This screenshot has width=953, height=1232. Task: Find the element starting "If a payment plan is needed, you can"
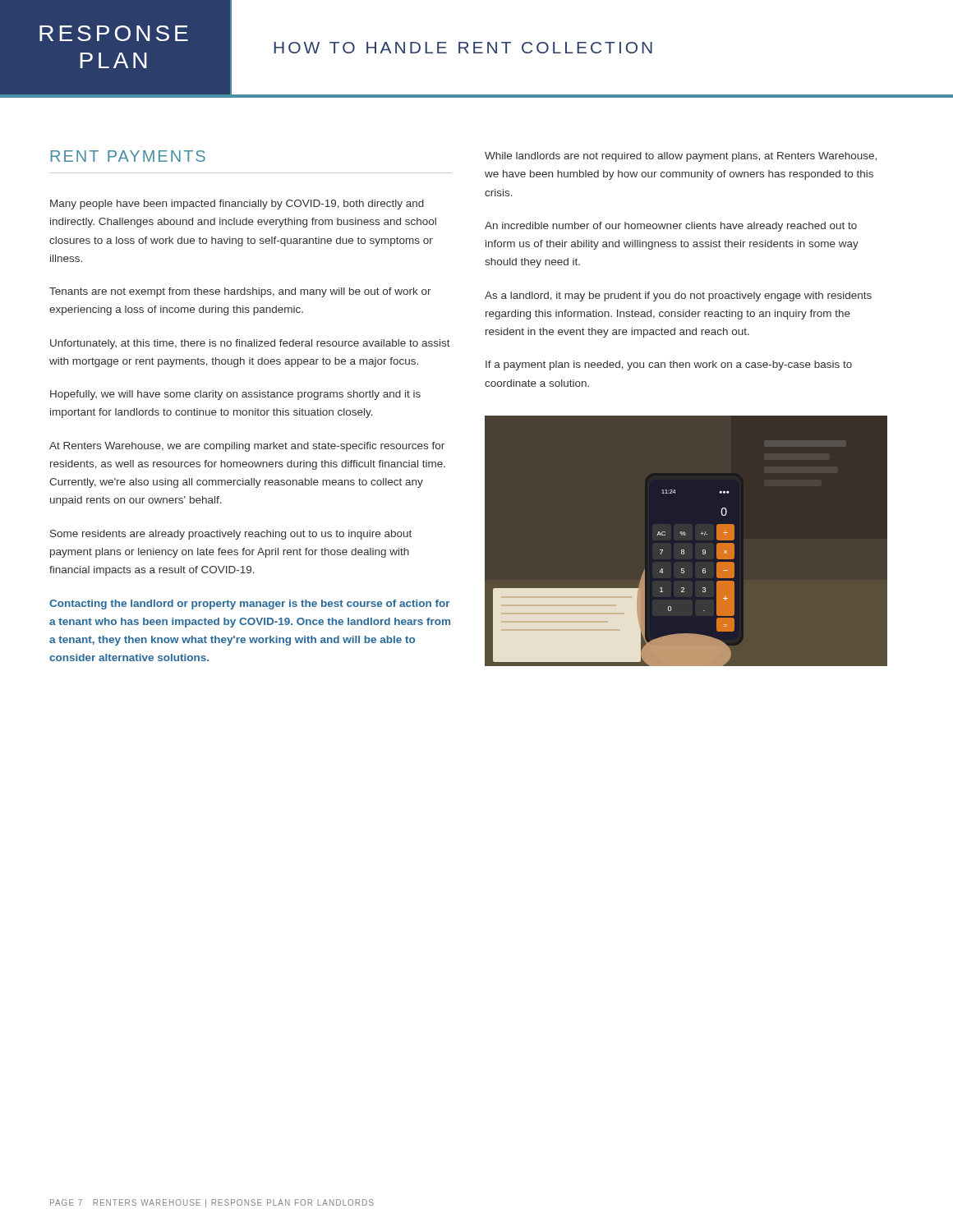click(x=668, y=374)
